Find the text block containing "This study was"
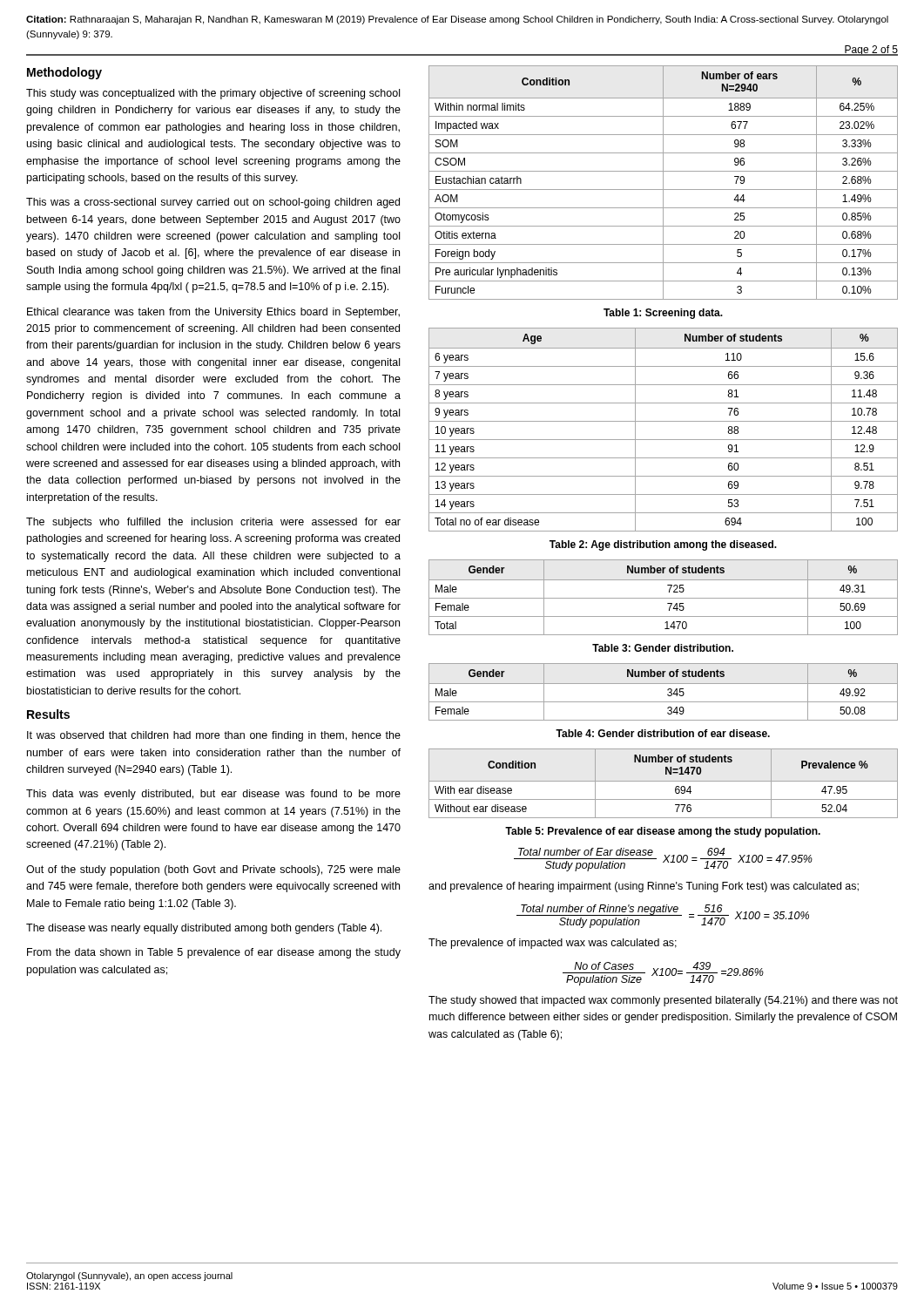This screenshot has height=1307, width=924. pyautogui.click(x=213, y=135)
